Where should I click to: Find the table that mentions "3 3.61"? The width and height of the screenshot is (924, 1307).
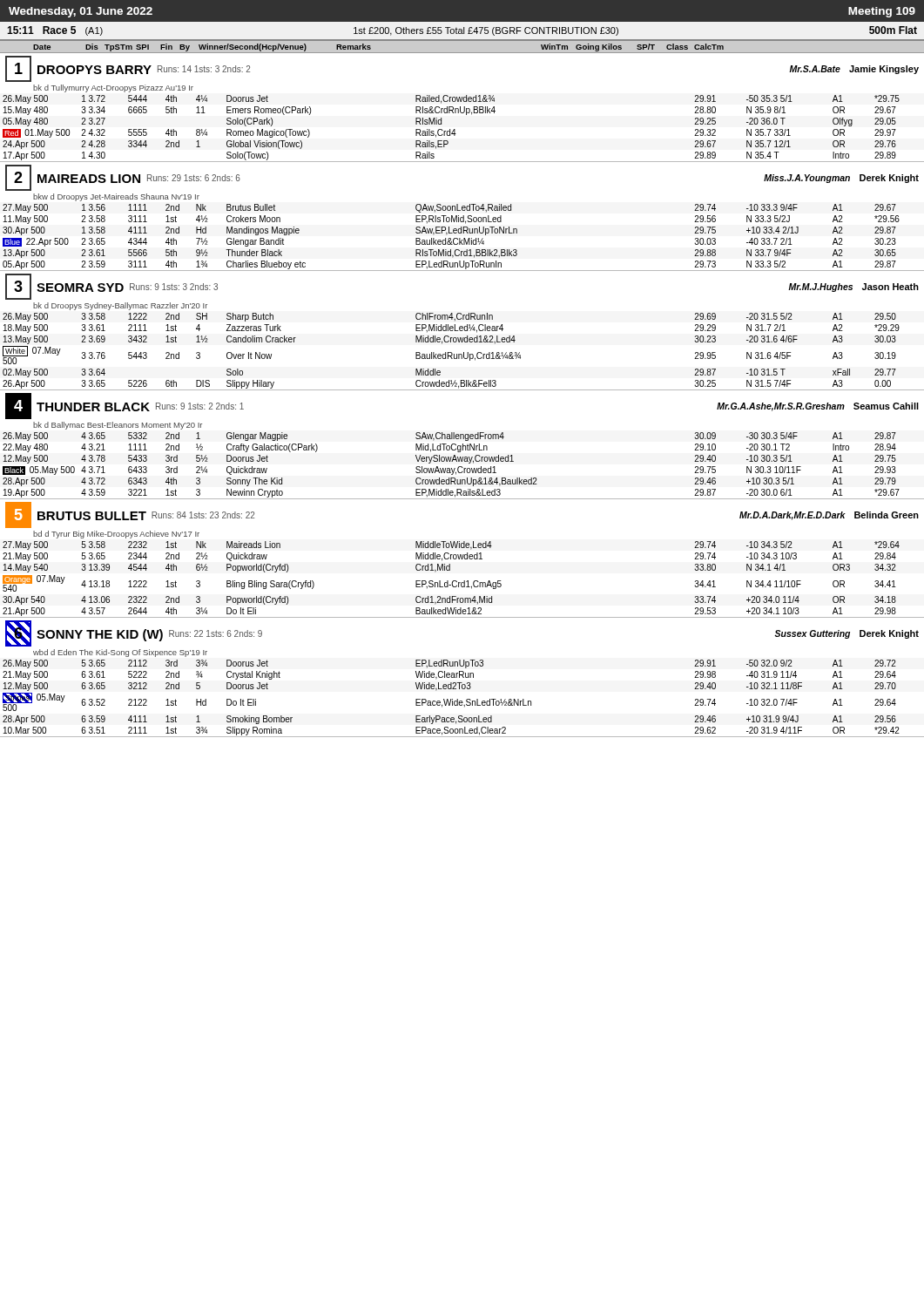click(462, 331)
